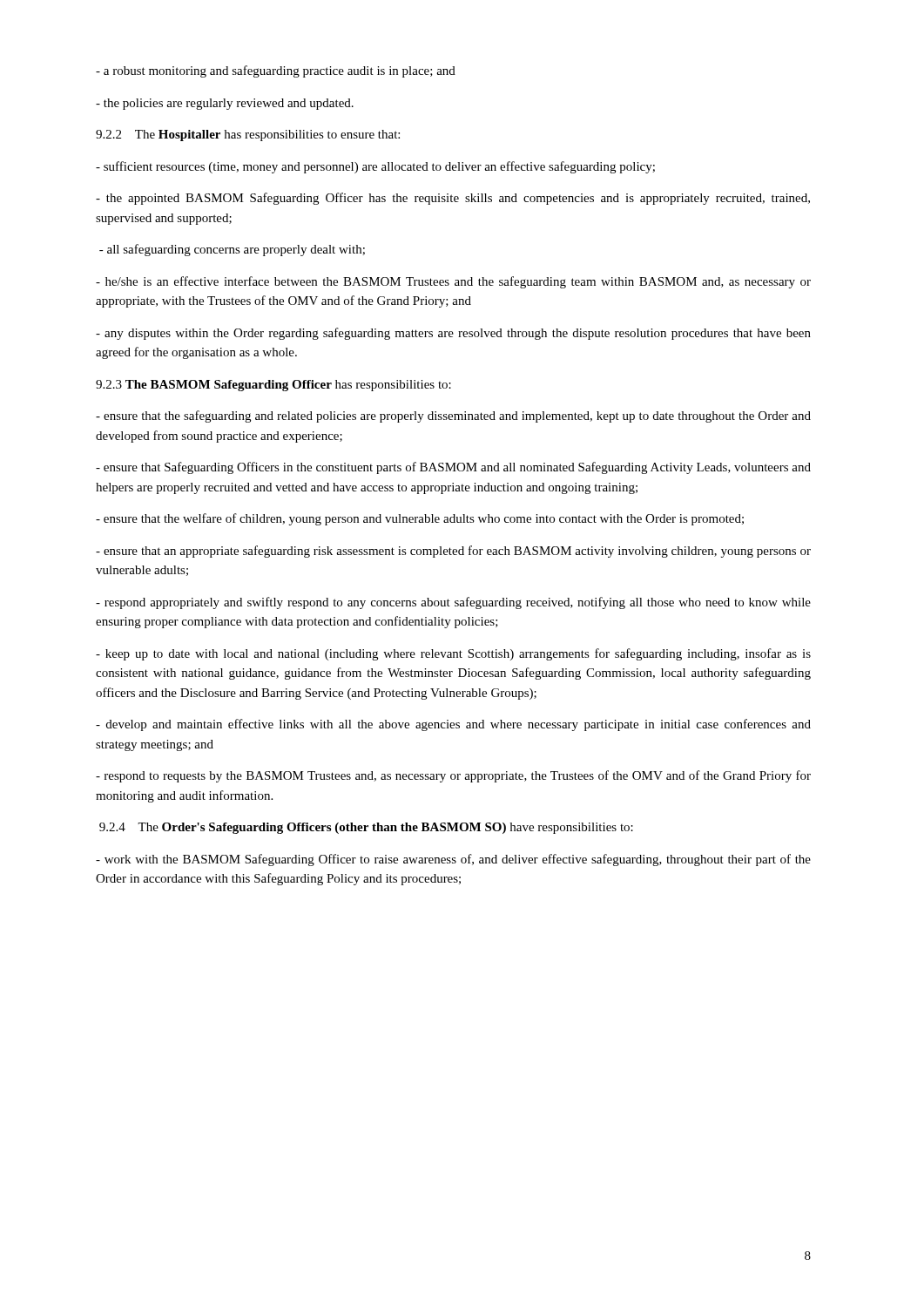This screenshot has width=924, height=1307.
Task: Locate the block of text that opens with "any disputes within the Order regarding safeguarding matters"
Action: [453, 342]
